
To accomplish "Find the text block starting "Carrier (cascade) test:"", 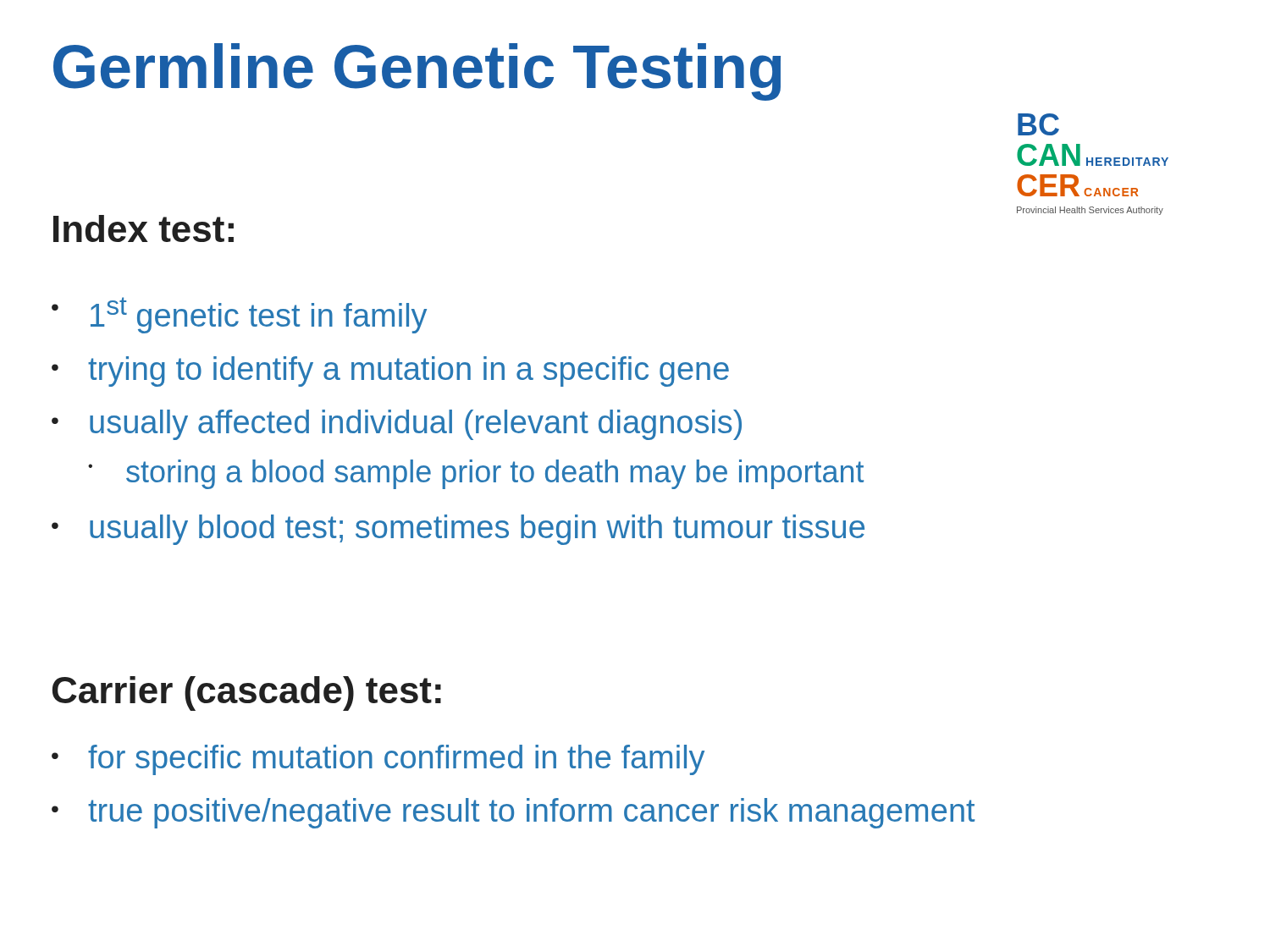I will (x=248, y=690).
